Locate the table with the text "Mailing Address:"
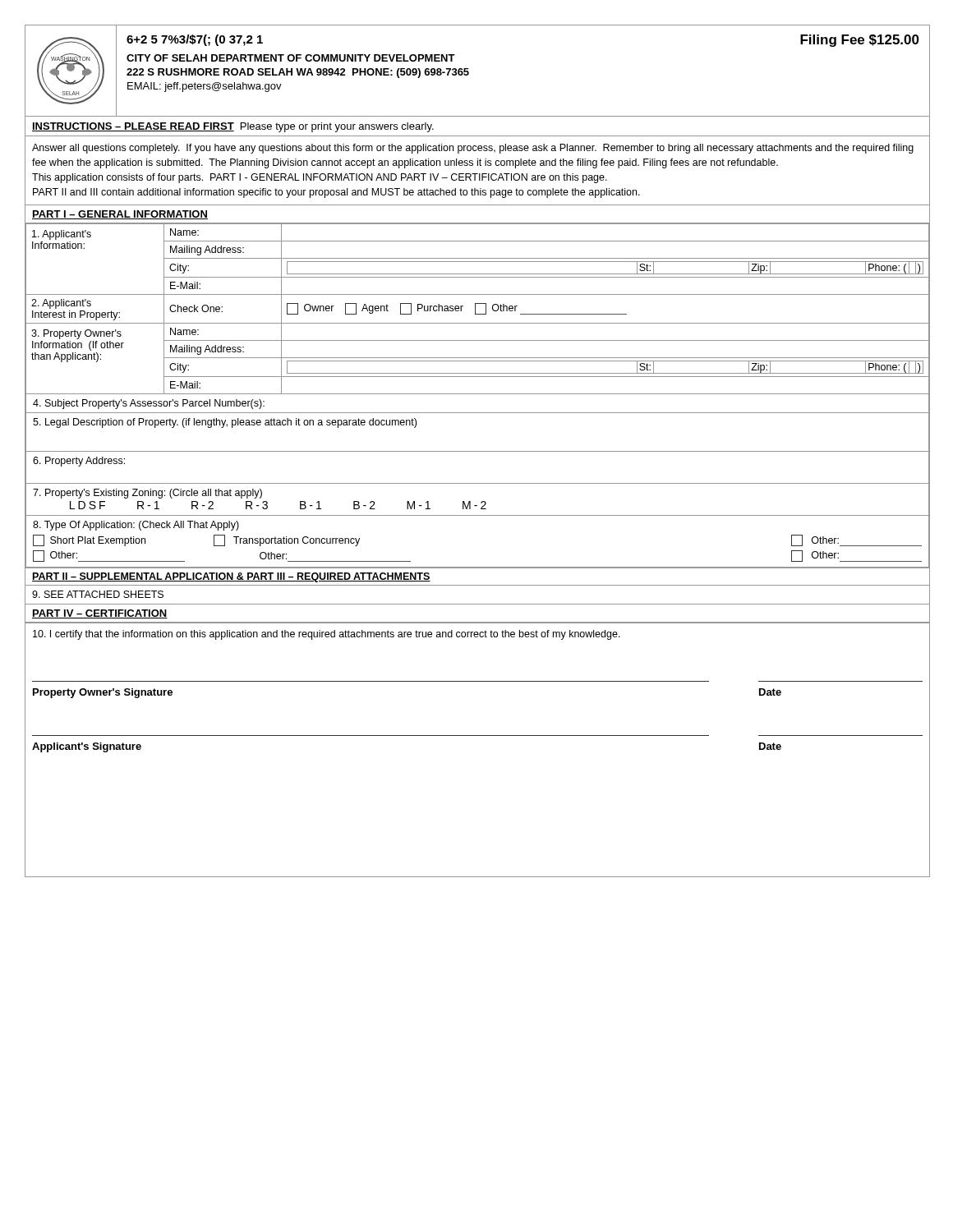Screen dimensions: 1232x953 click(x=477, y=395)
